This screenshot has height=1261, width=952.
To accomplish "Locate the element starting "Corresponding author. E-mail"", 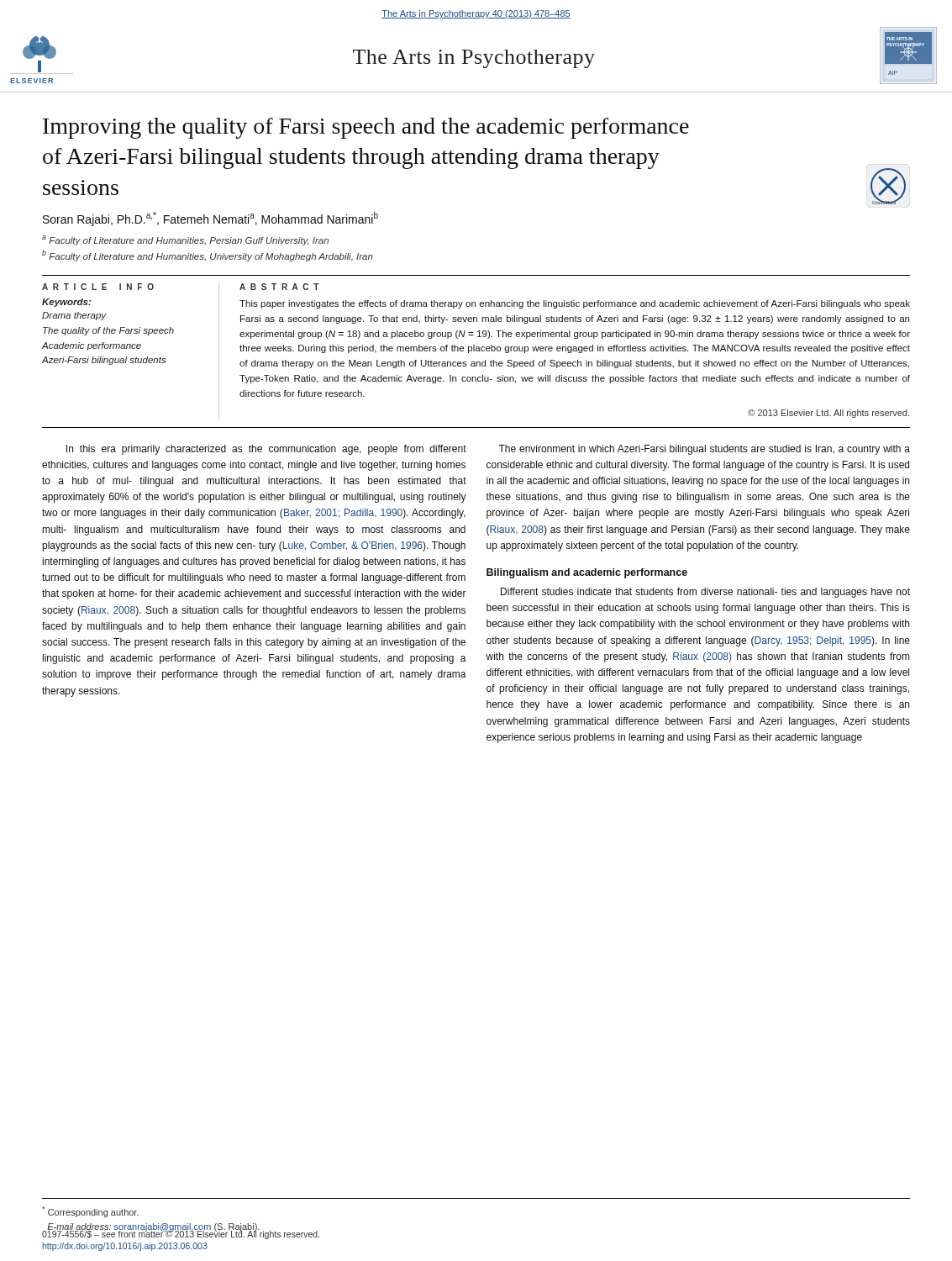I will tap(151, 1218).
